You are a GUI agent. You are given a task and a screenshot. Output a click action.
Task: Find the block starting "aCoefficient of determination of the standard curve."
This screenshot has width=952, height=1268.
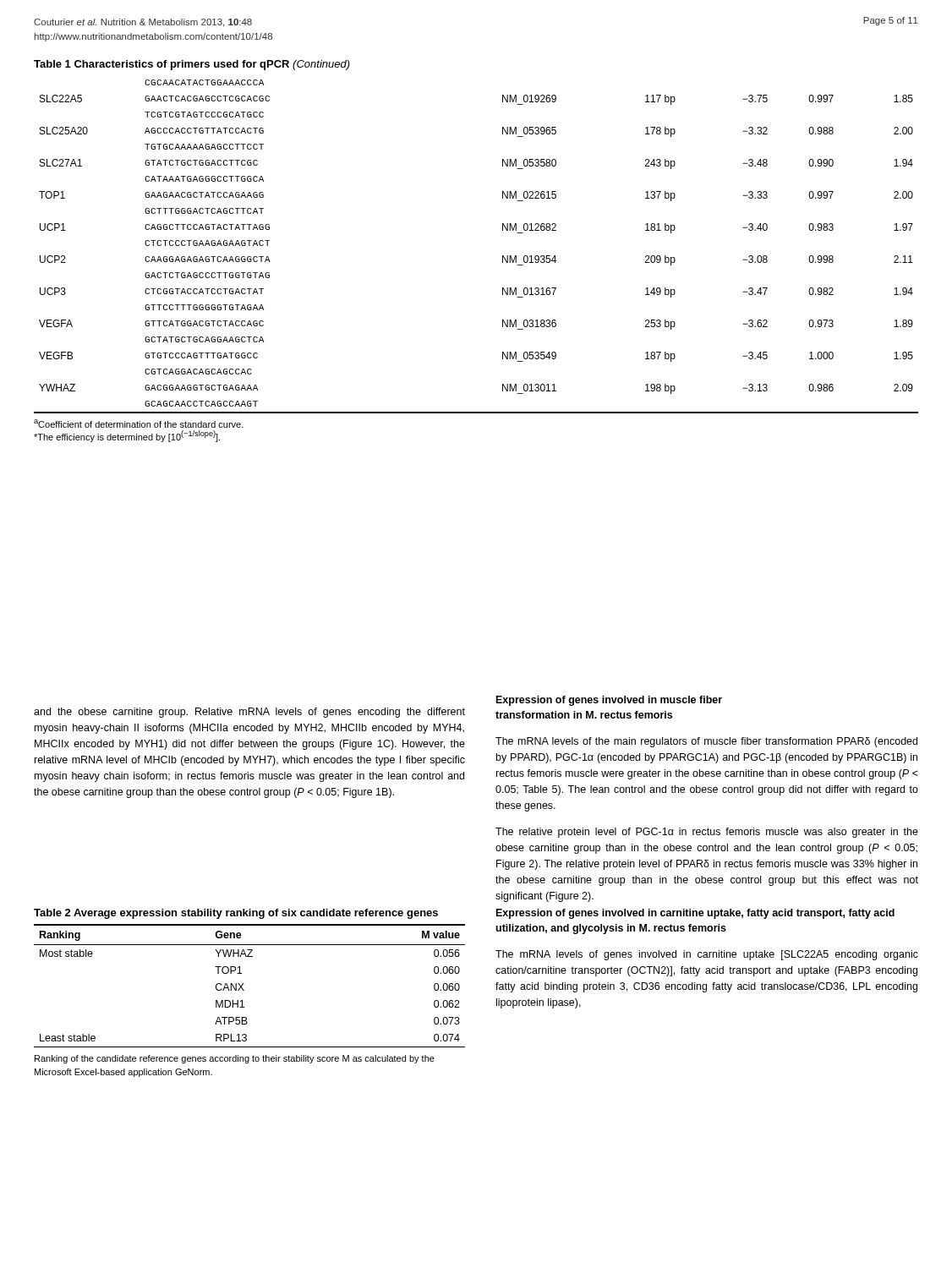[139, 429]
